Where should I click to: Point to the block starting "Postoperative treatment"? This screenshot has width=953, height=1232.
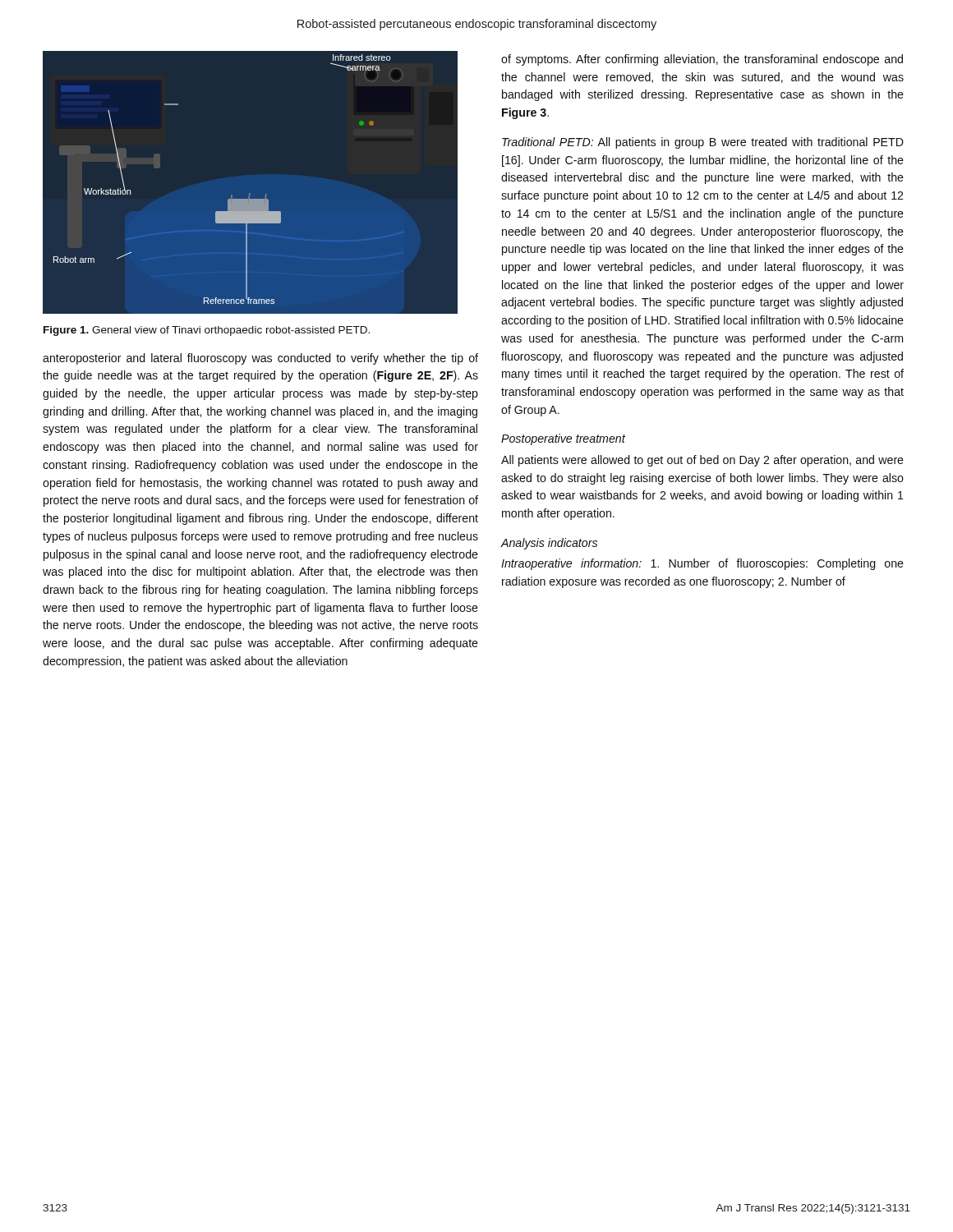point(563,439)
